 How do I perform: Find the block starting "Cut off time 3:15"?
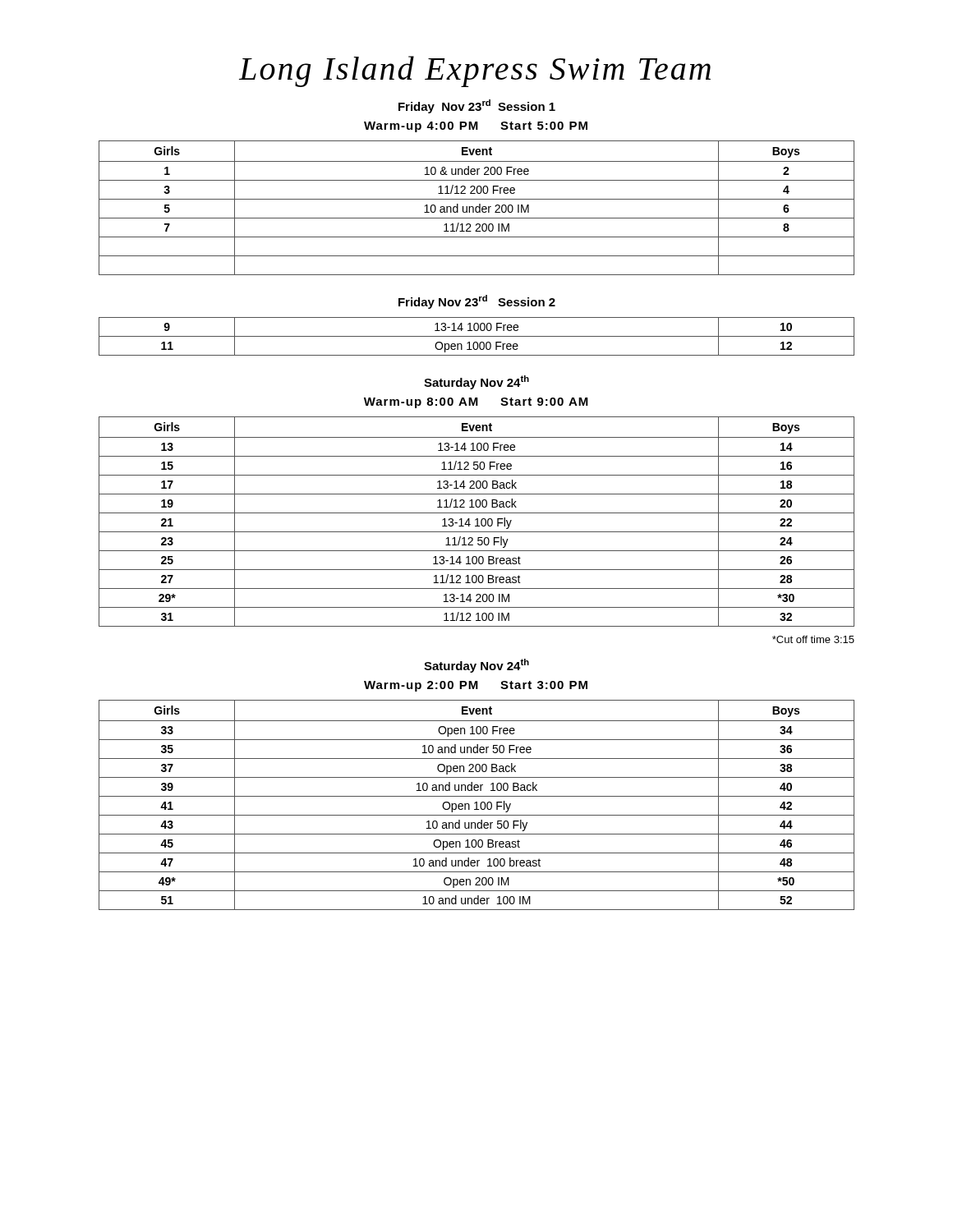coord(813,639)
